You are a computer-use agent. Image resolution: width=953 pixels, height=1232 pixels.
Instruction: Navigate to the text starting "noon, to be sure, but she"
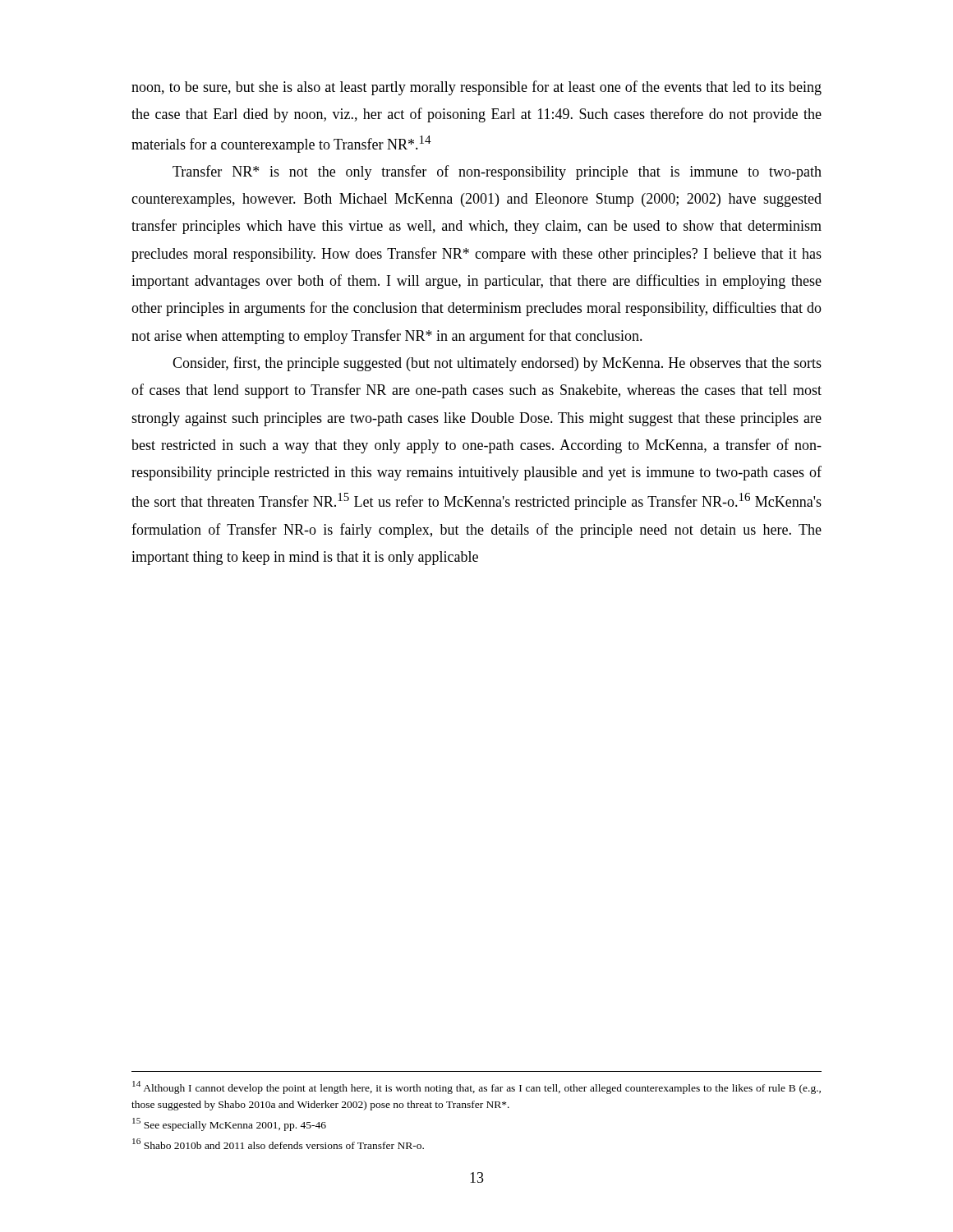476,116
